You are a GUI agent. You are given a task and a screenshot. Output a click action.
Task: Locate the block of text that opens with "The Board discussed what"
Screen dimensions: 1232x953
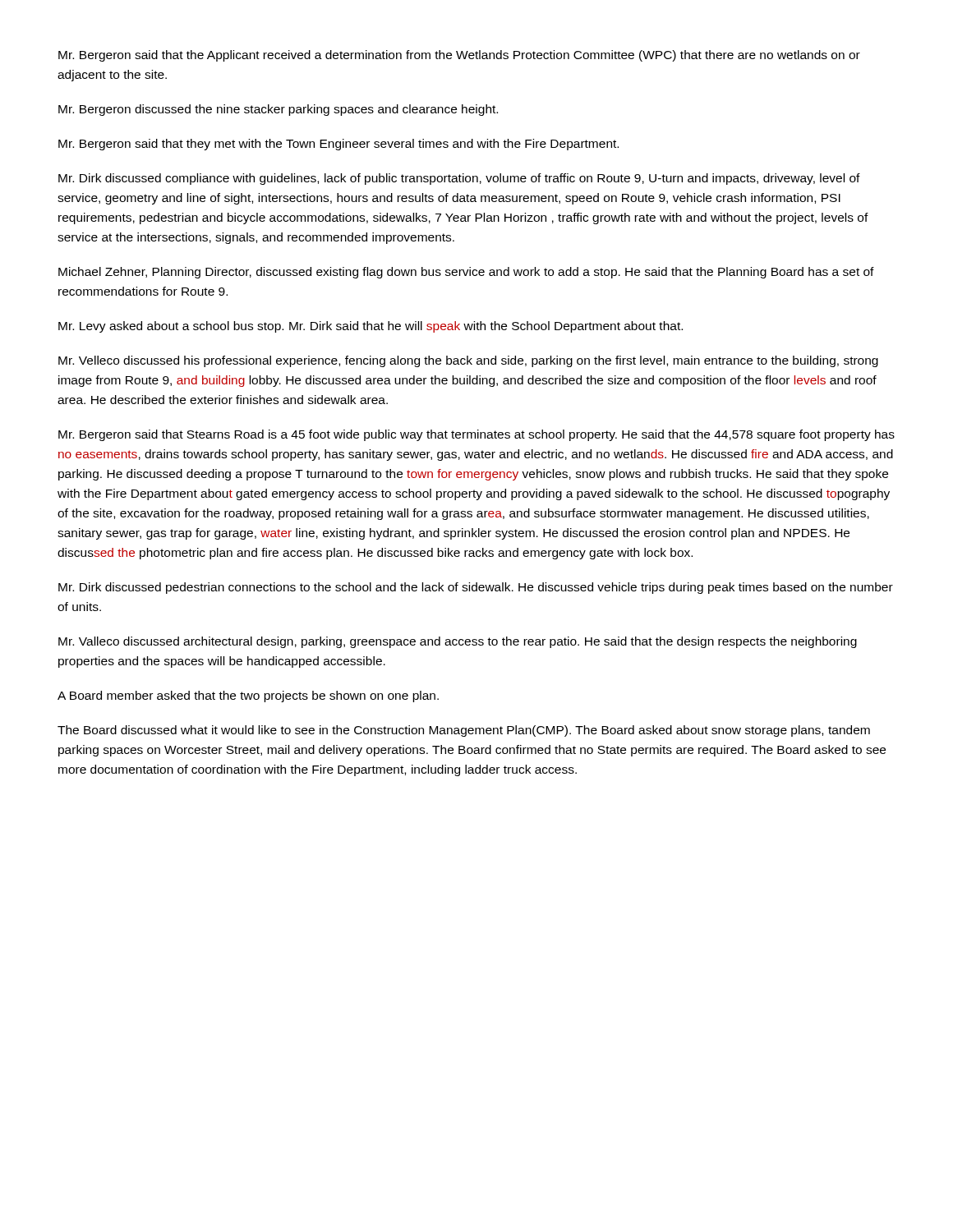(472, 750)
